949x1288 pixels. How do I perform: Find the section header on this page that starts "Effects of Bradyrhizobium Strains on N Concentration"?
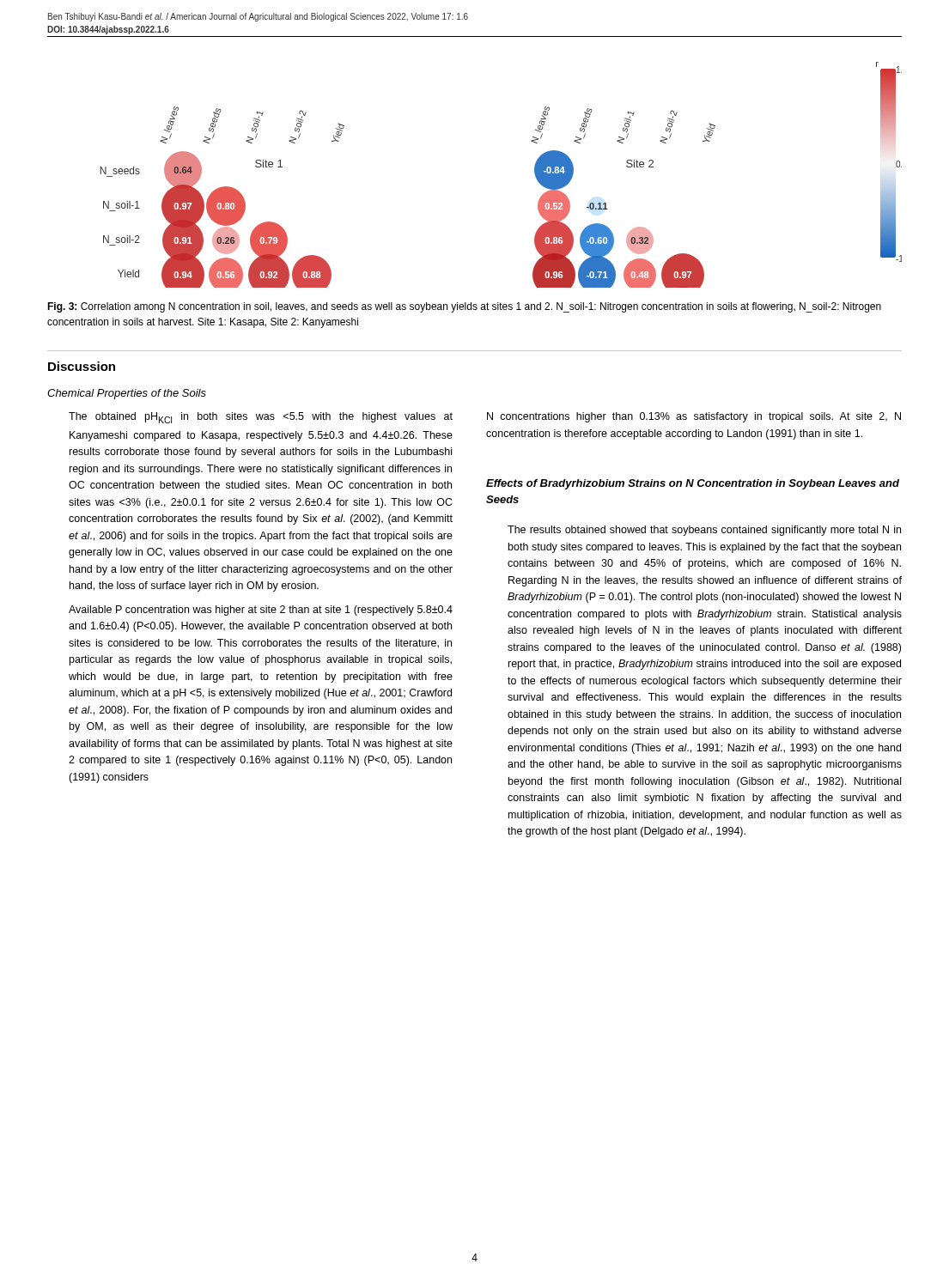(x=693, y=491)
